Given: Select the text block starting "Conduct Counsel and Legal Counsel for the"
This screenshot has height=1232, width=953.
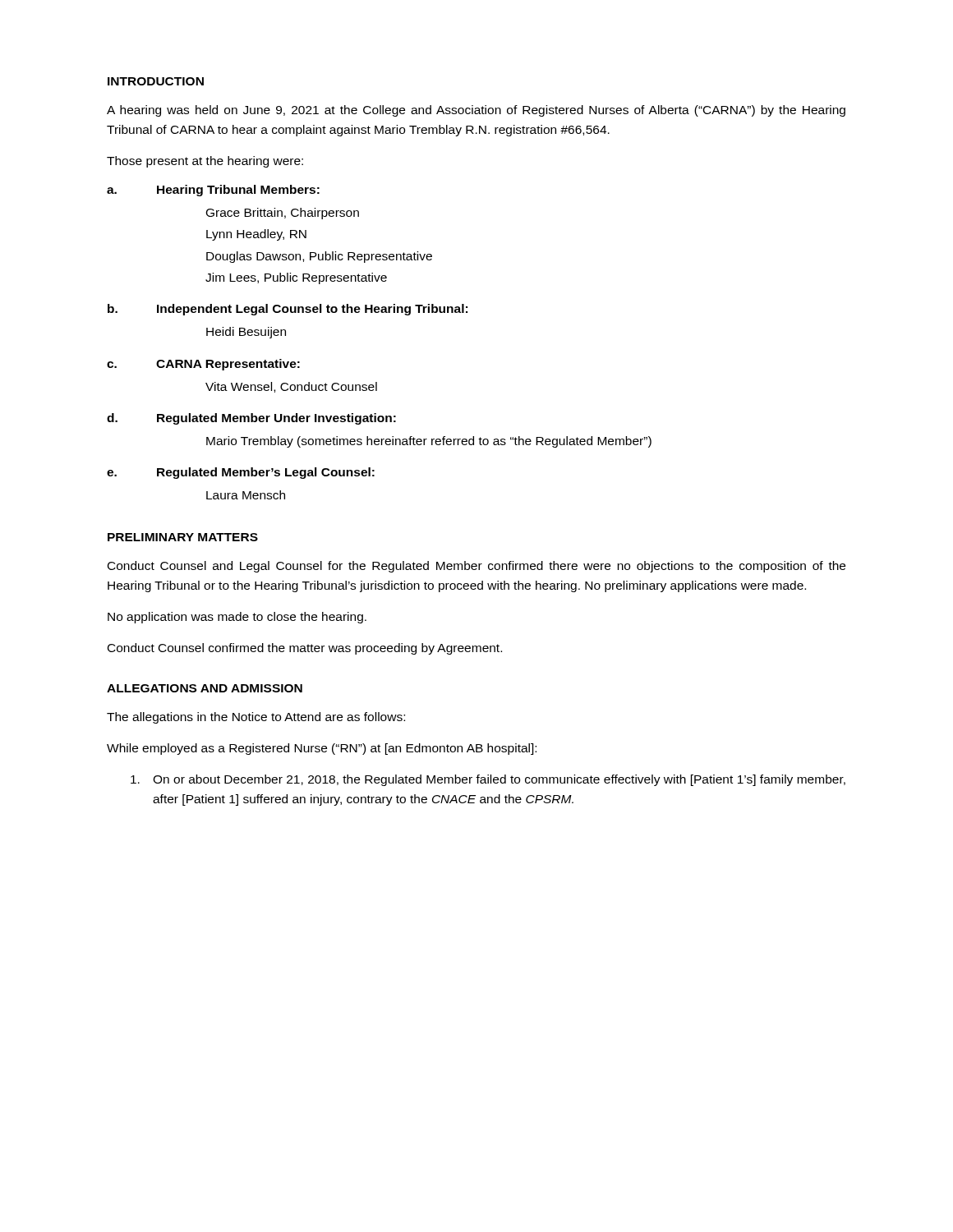Looking at the screenshot, I should point(476,575).
